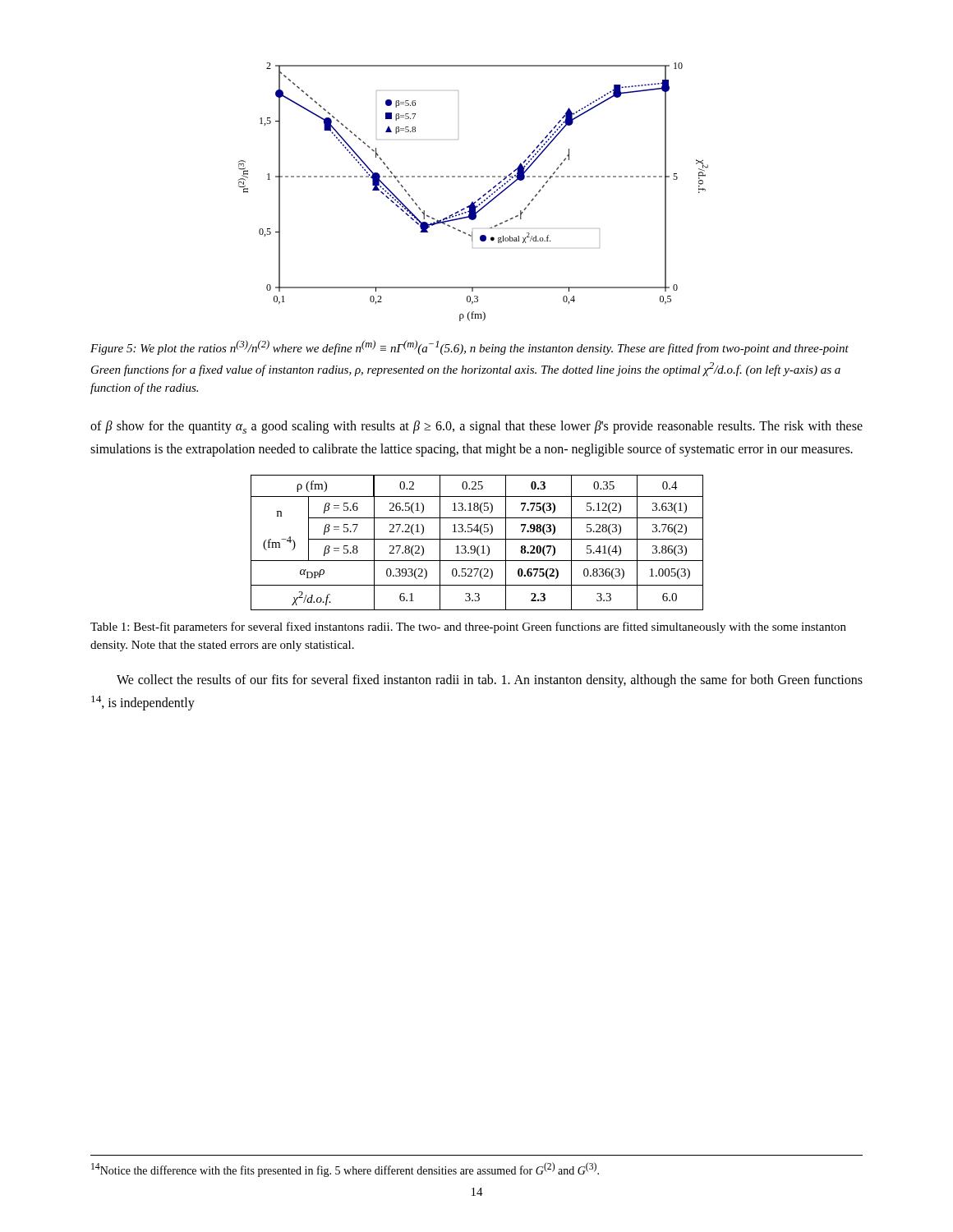Find the text block with the text "of β show for the quantity αs"
The height and width of the screenshot is (1232, 953).
coord(476,438)
